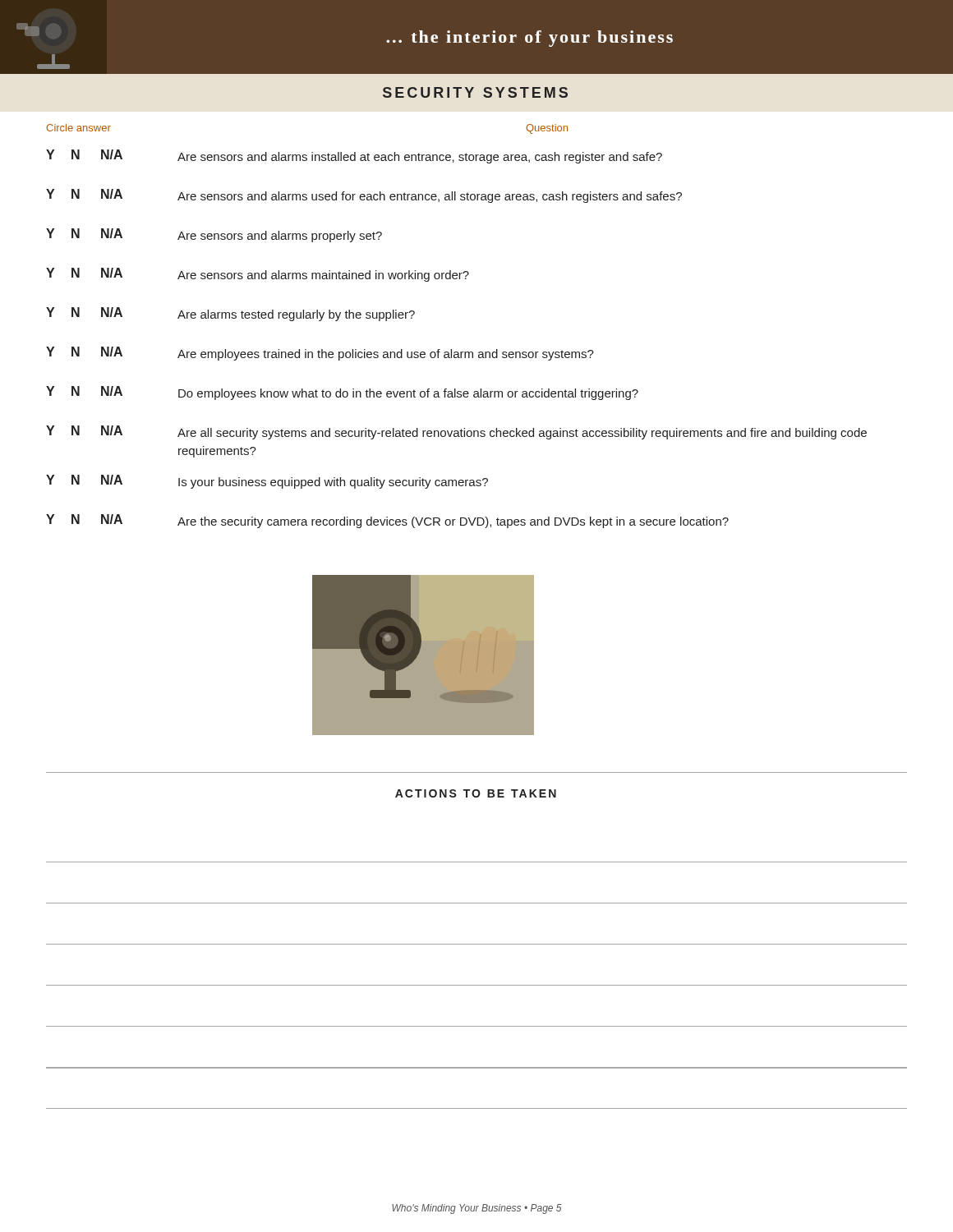The width and height of the screenshot is (953, 1232).
Task: Select the block starting "Y N N/A Are all security systems"
Action: pos(481,442)
